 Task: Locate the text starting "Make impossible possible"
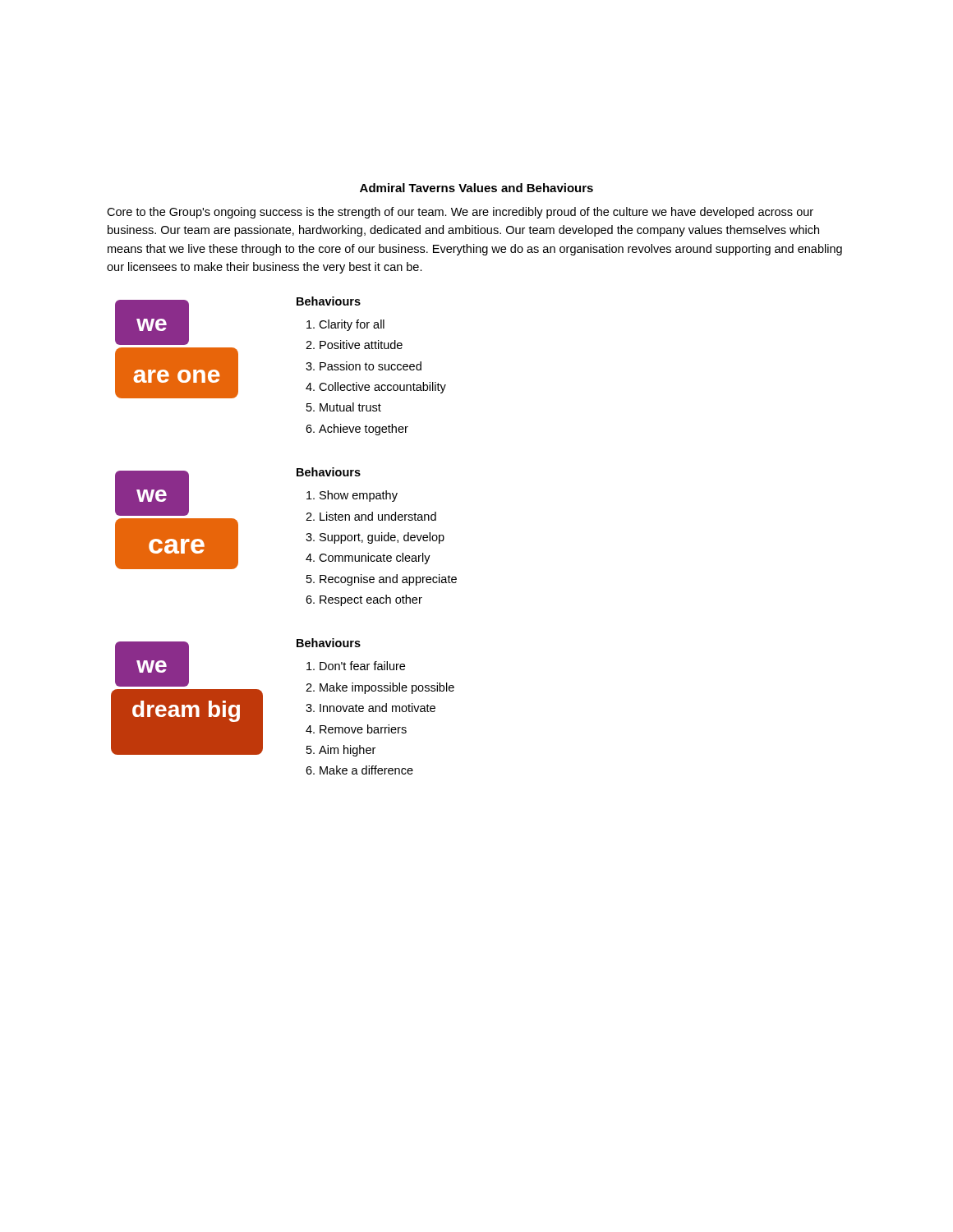click(x=387, y=687)
